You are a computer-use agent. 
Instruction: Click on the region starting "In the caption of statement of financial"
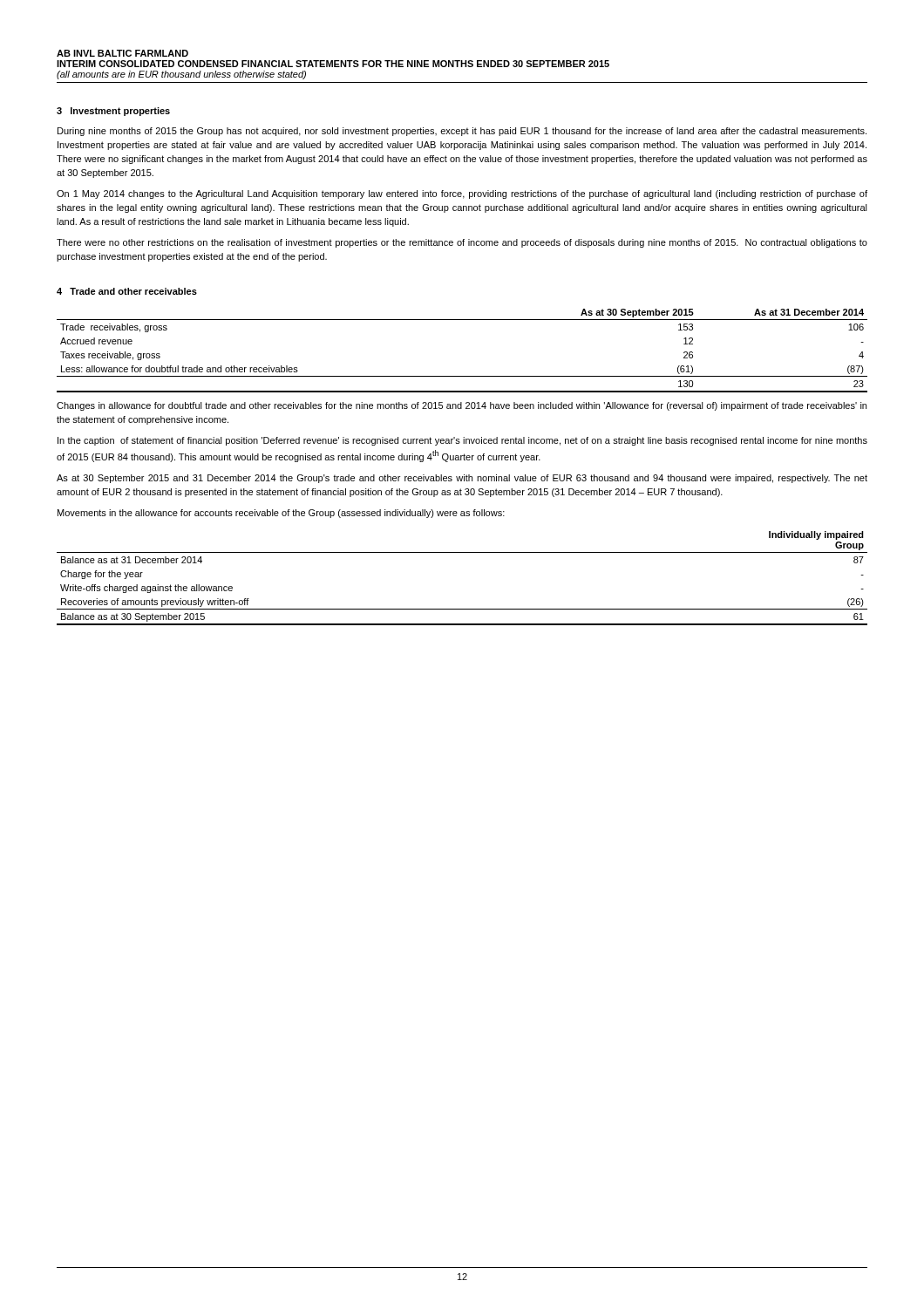tap(462, 449)
